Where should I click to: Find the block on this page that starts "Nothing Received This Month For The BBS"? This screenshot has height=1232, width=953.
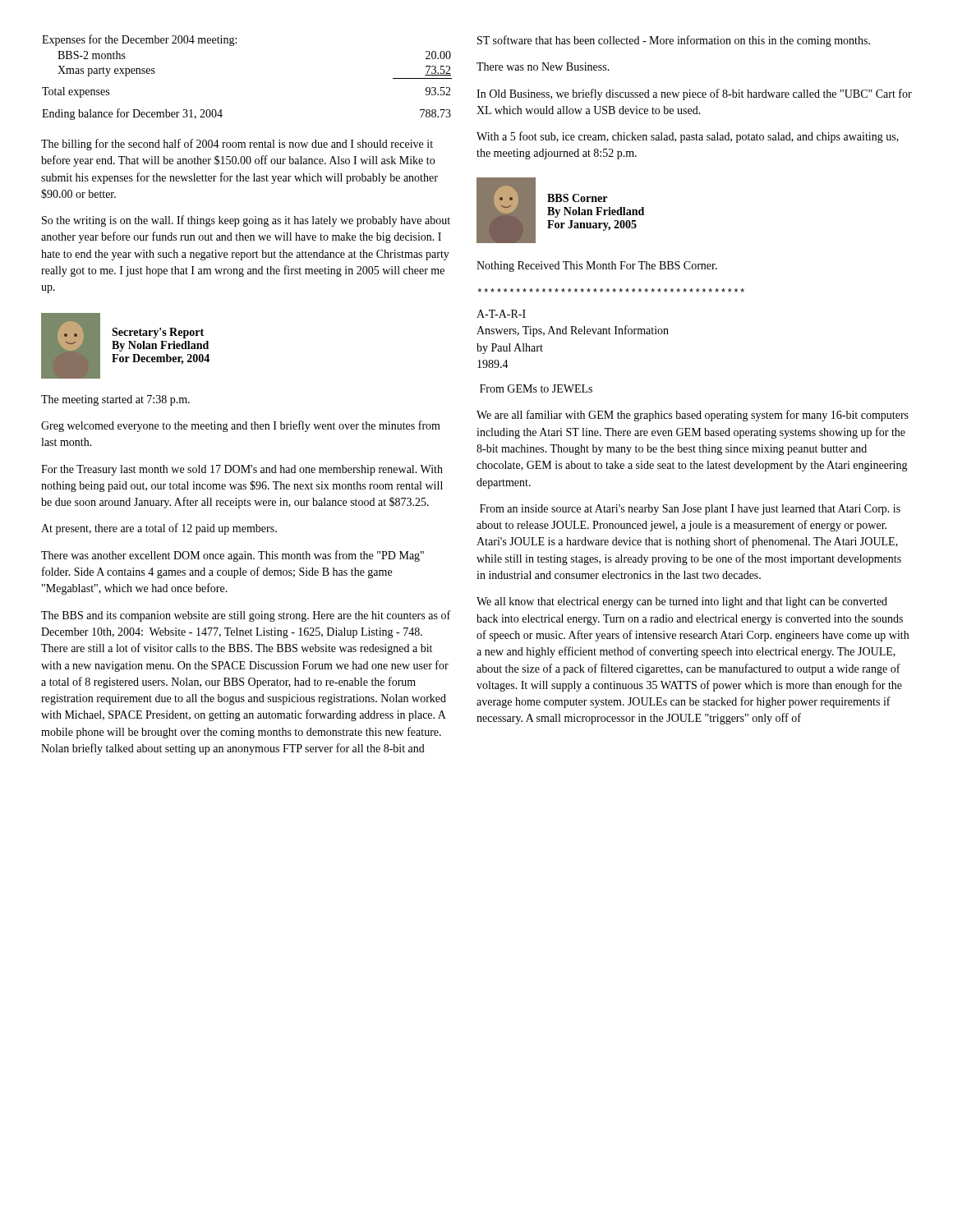coord(694,266)
